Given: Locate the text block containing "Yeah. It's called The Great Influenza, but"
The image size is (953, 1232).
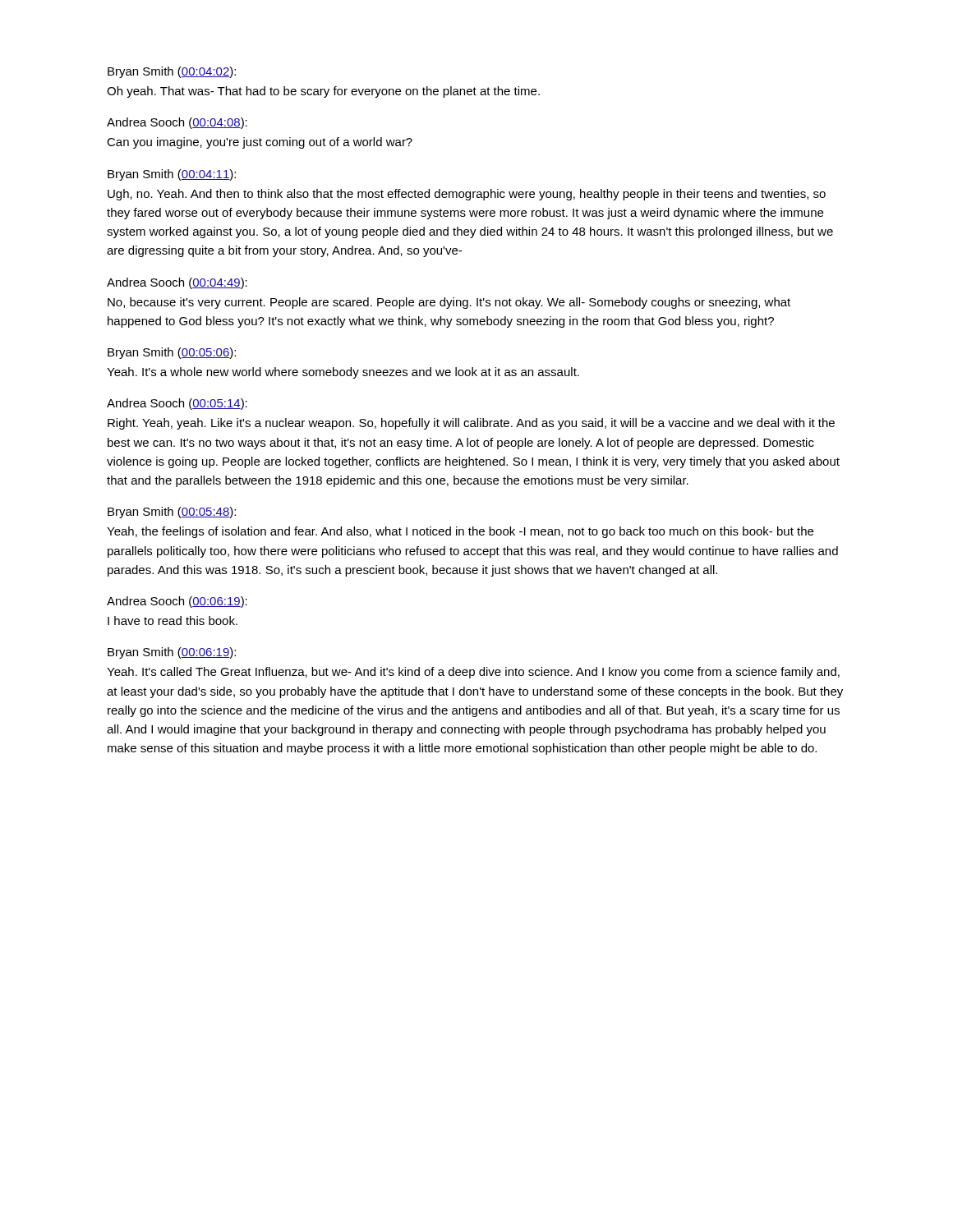Looking at the screenshot, I should (x=475, y=710).
